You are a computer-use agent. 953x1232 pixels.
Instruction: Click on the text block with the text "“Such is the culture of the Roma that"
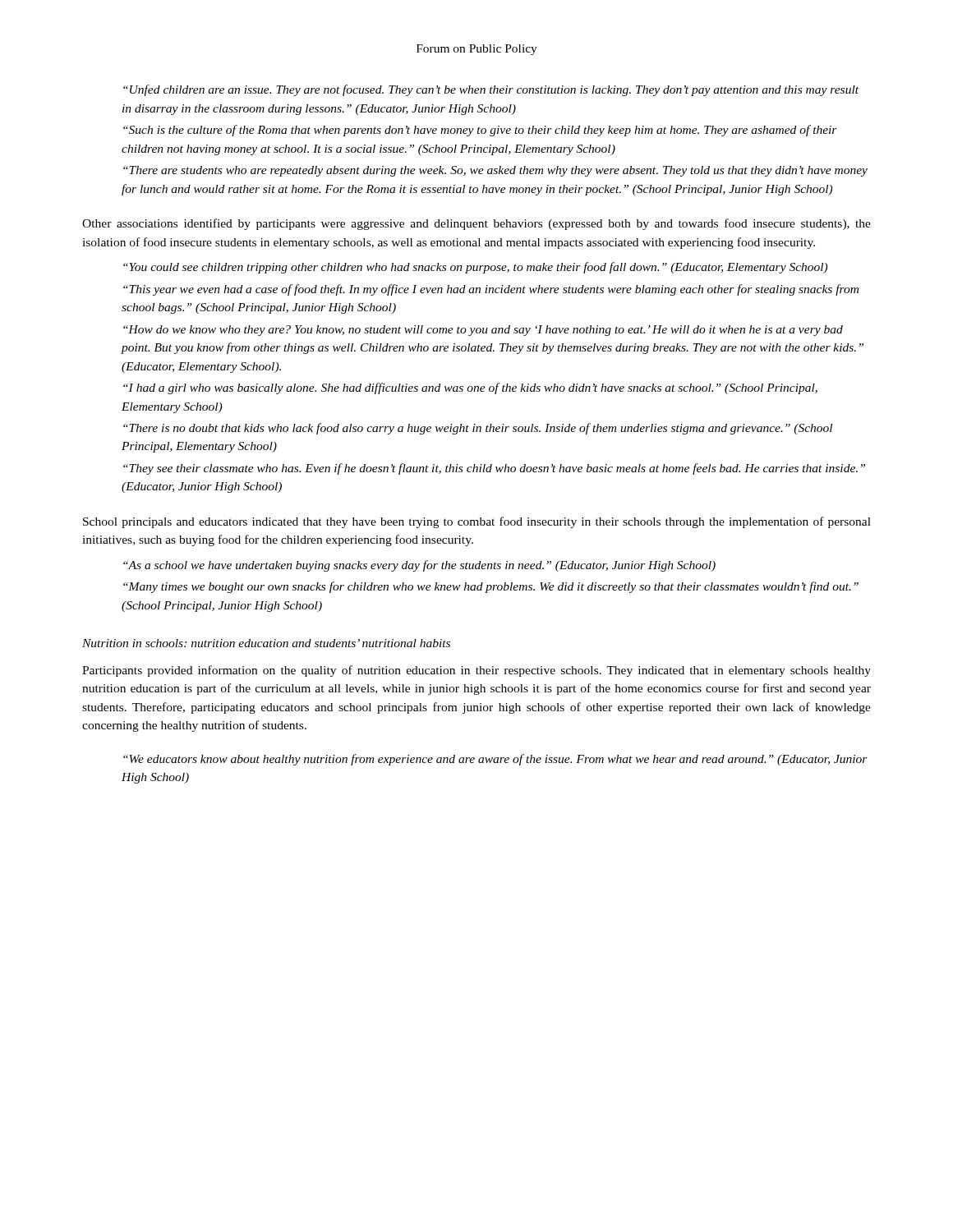tap(479, 139)
